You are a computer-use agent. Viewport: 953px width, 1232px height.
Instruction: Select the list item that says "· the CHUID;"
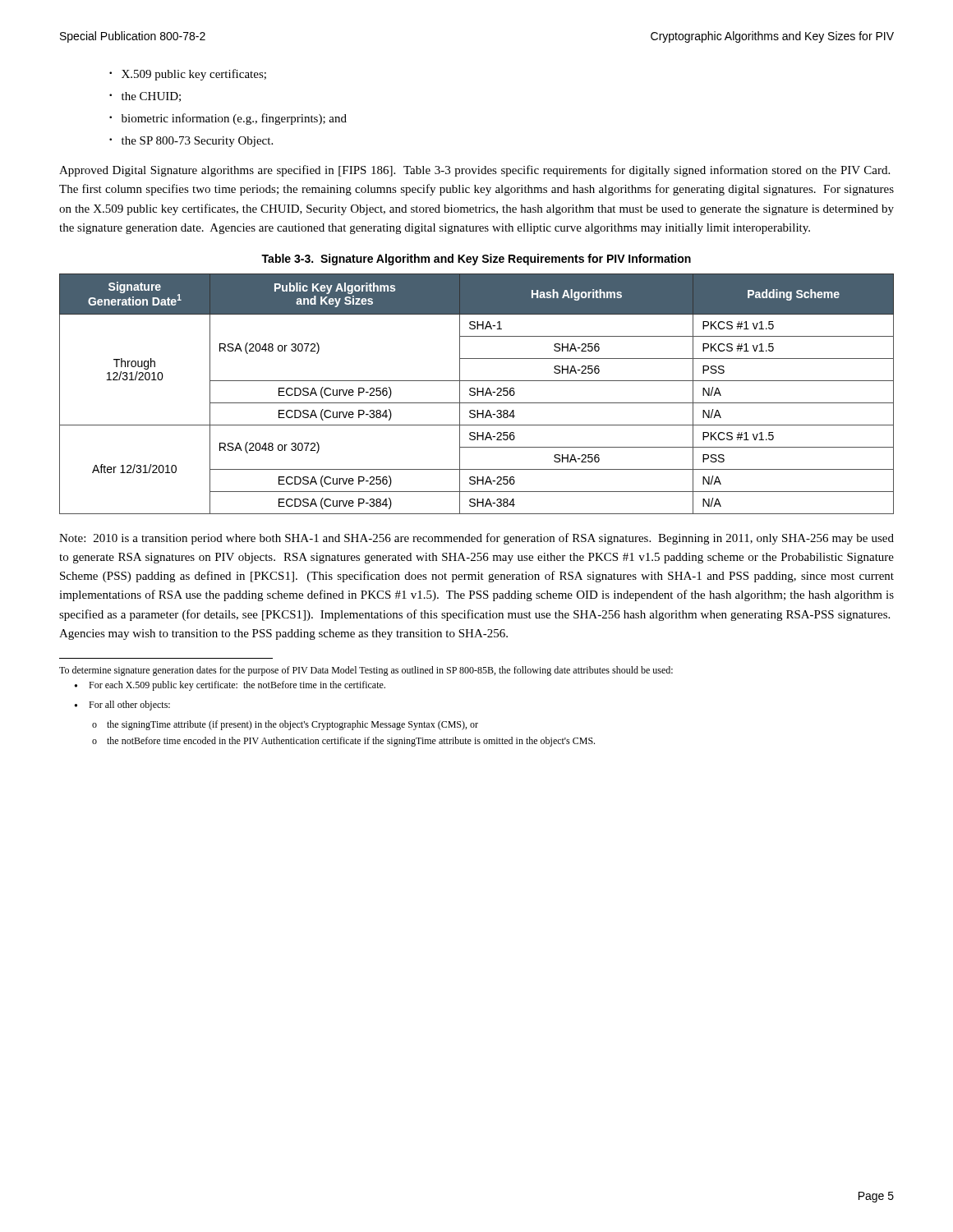(x=145, y=96)
